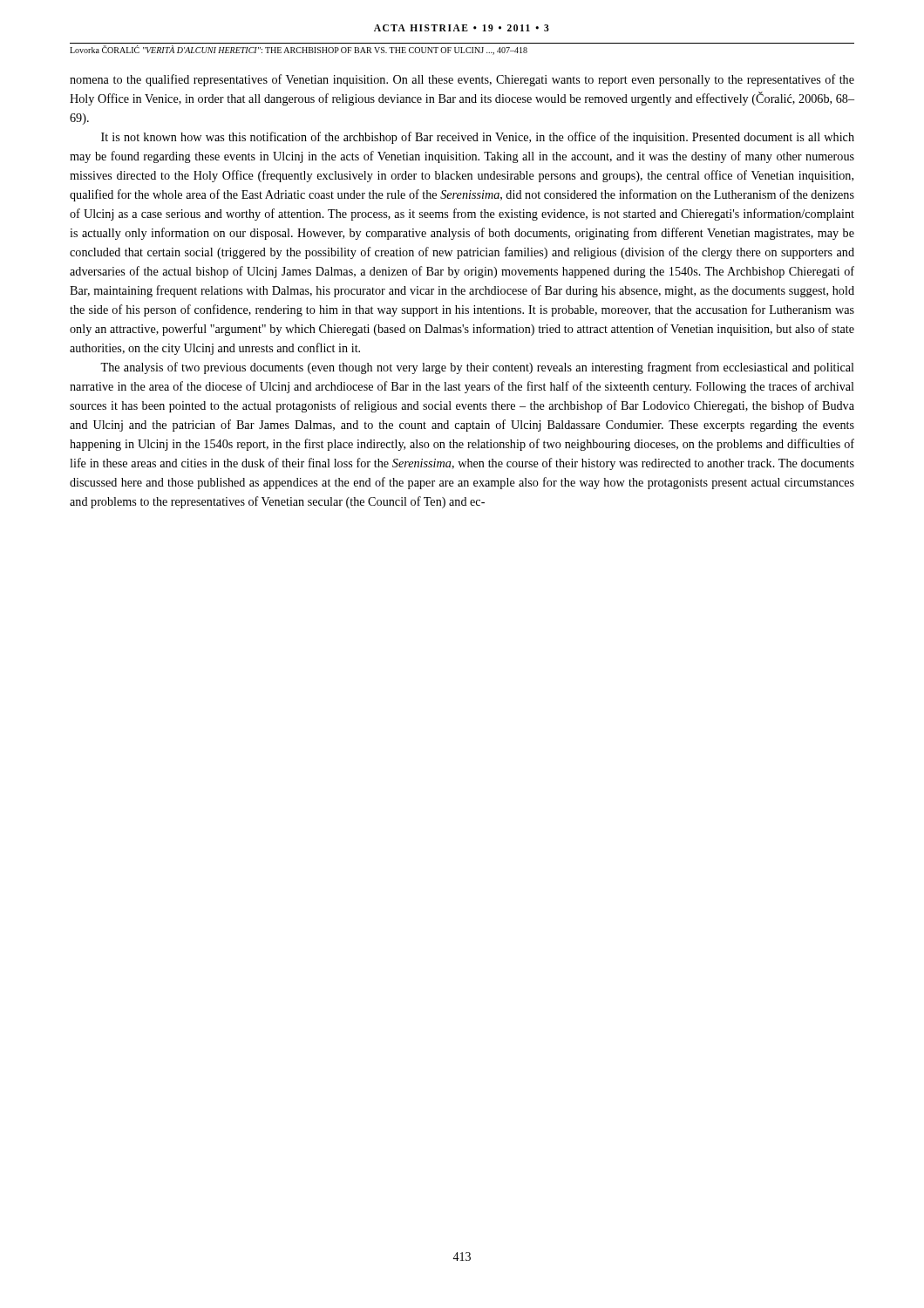
Task: Find the text block that reads "The analysis of two previous documents (even"
Action: (462, 434)
